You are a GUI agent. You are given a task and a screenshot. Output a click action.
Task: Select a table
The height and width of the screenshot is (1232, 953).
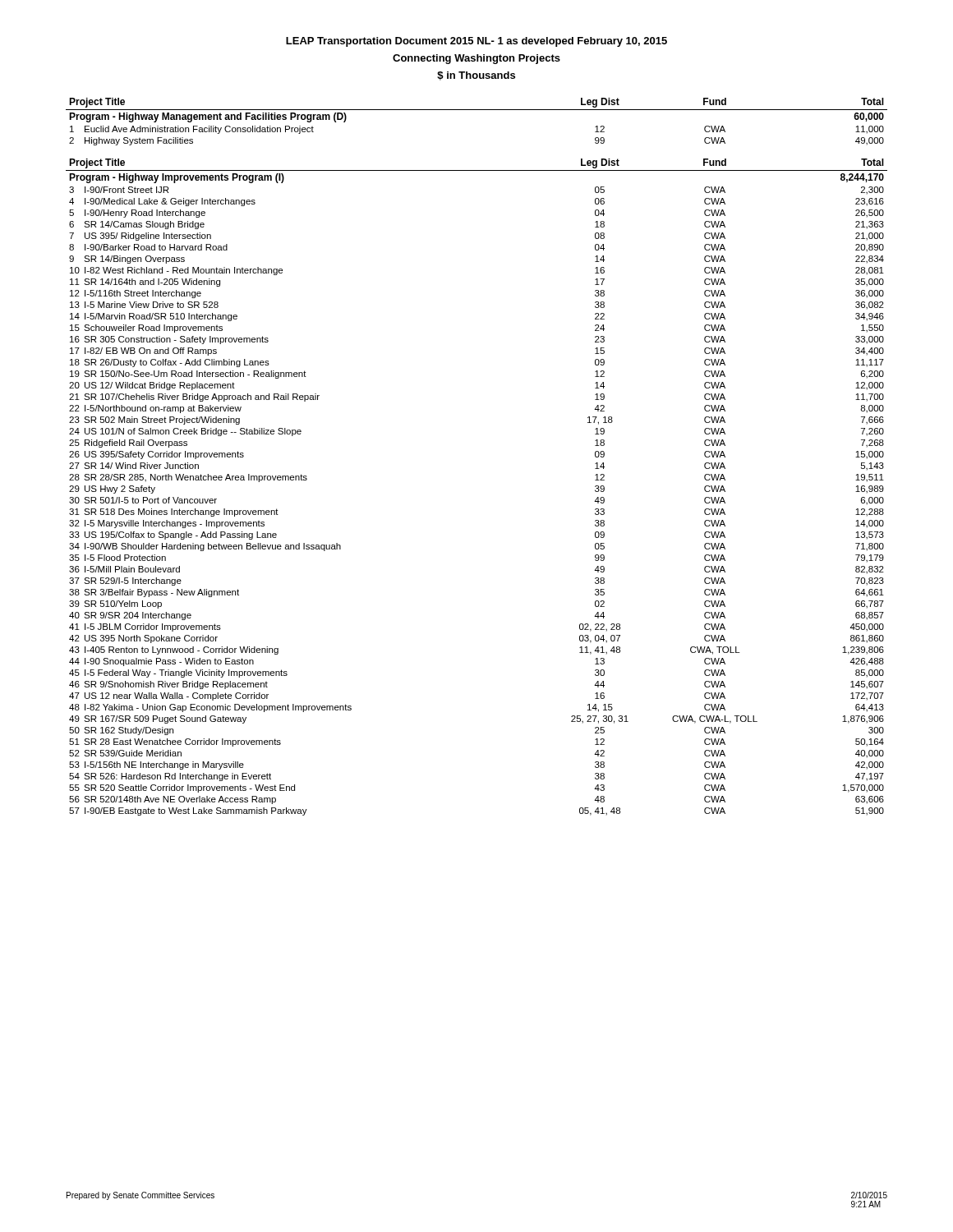click(x=476, y=456)
